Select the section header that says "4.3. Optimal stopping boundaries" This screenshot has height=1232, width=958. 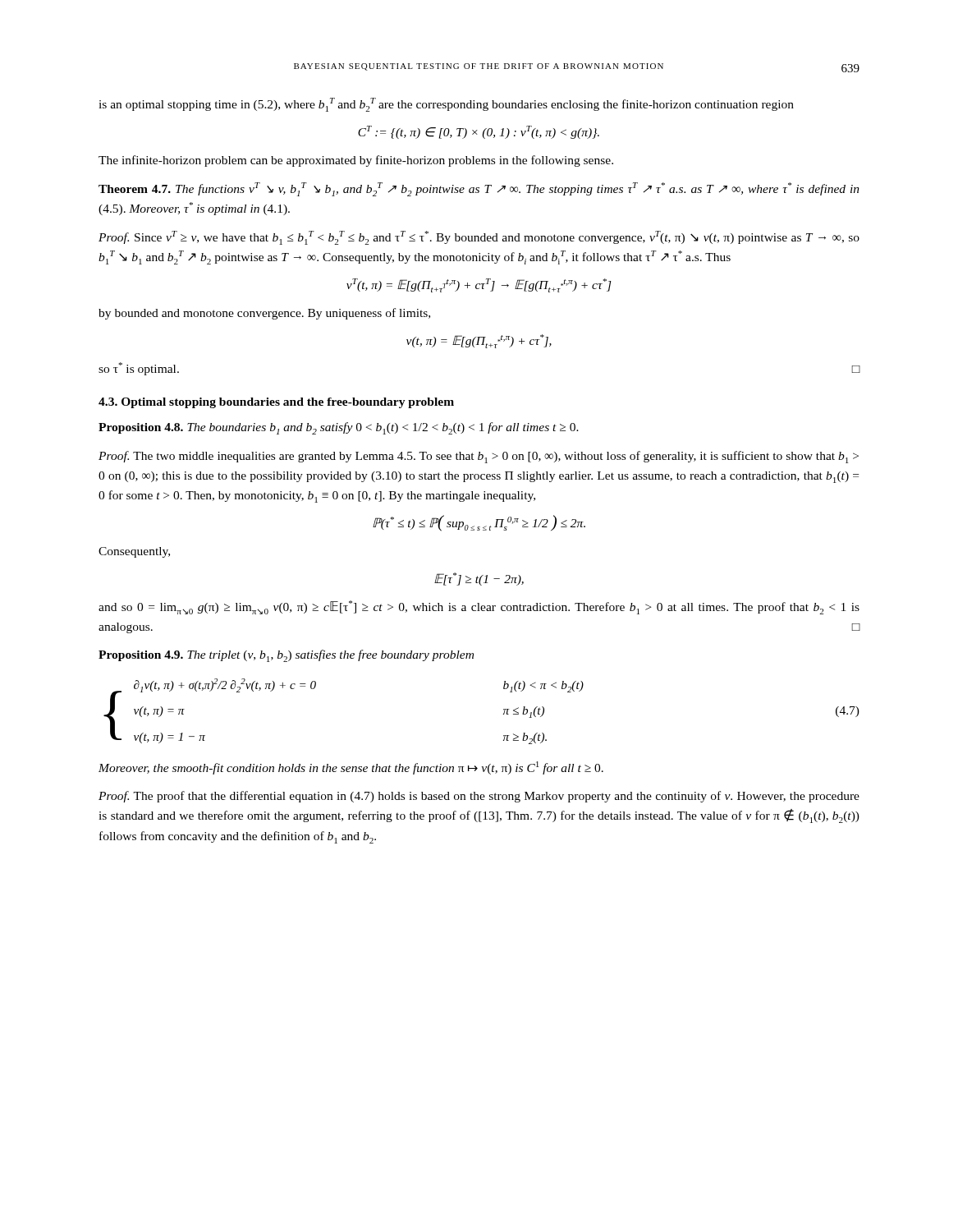pyautogui.click(x=276, y=401)
